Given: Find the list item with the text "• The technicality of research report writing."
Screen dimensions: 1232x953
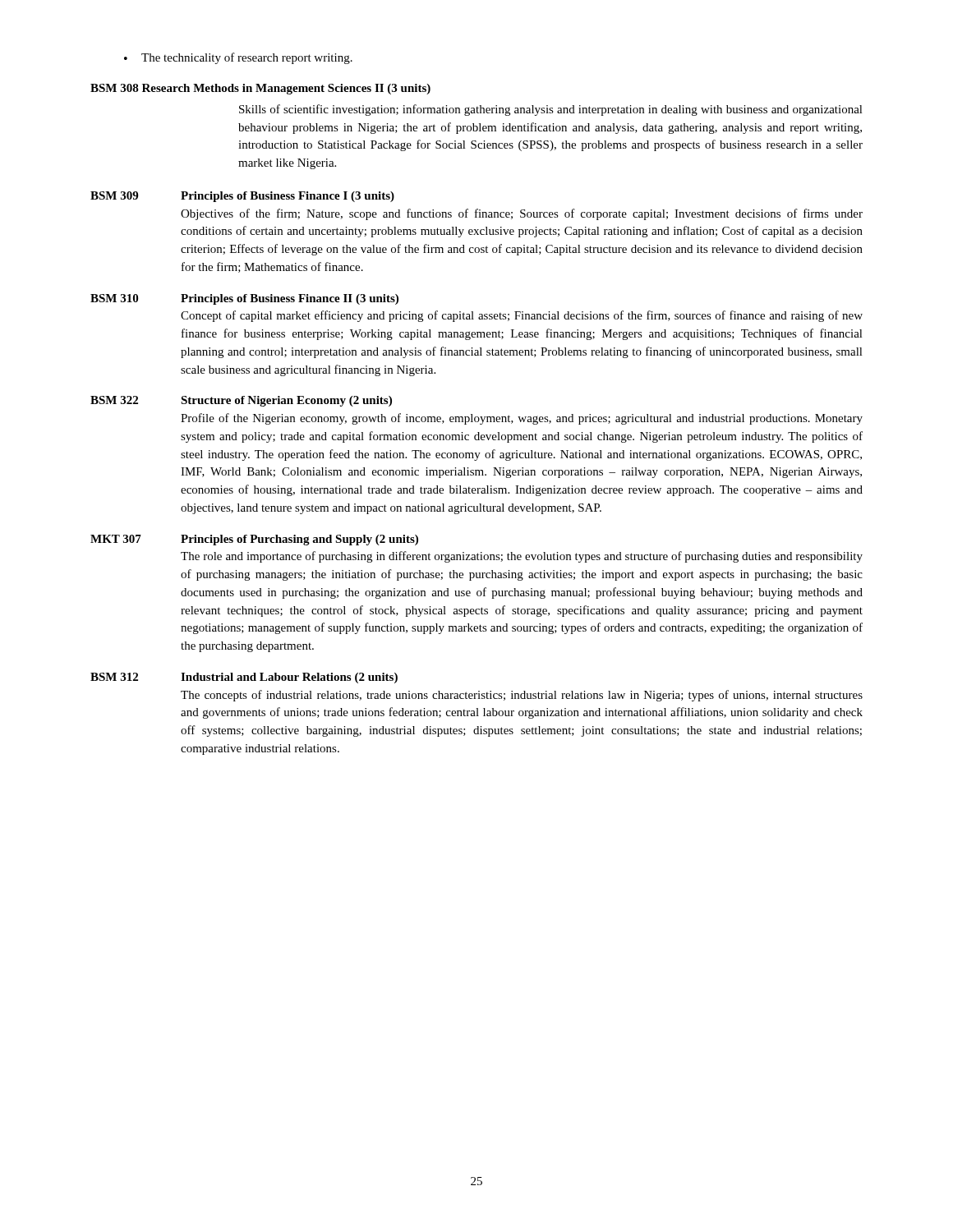Looking at the screenshot, I should click(x=238, y=58).
